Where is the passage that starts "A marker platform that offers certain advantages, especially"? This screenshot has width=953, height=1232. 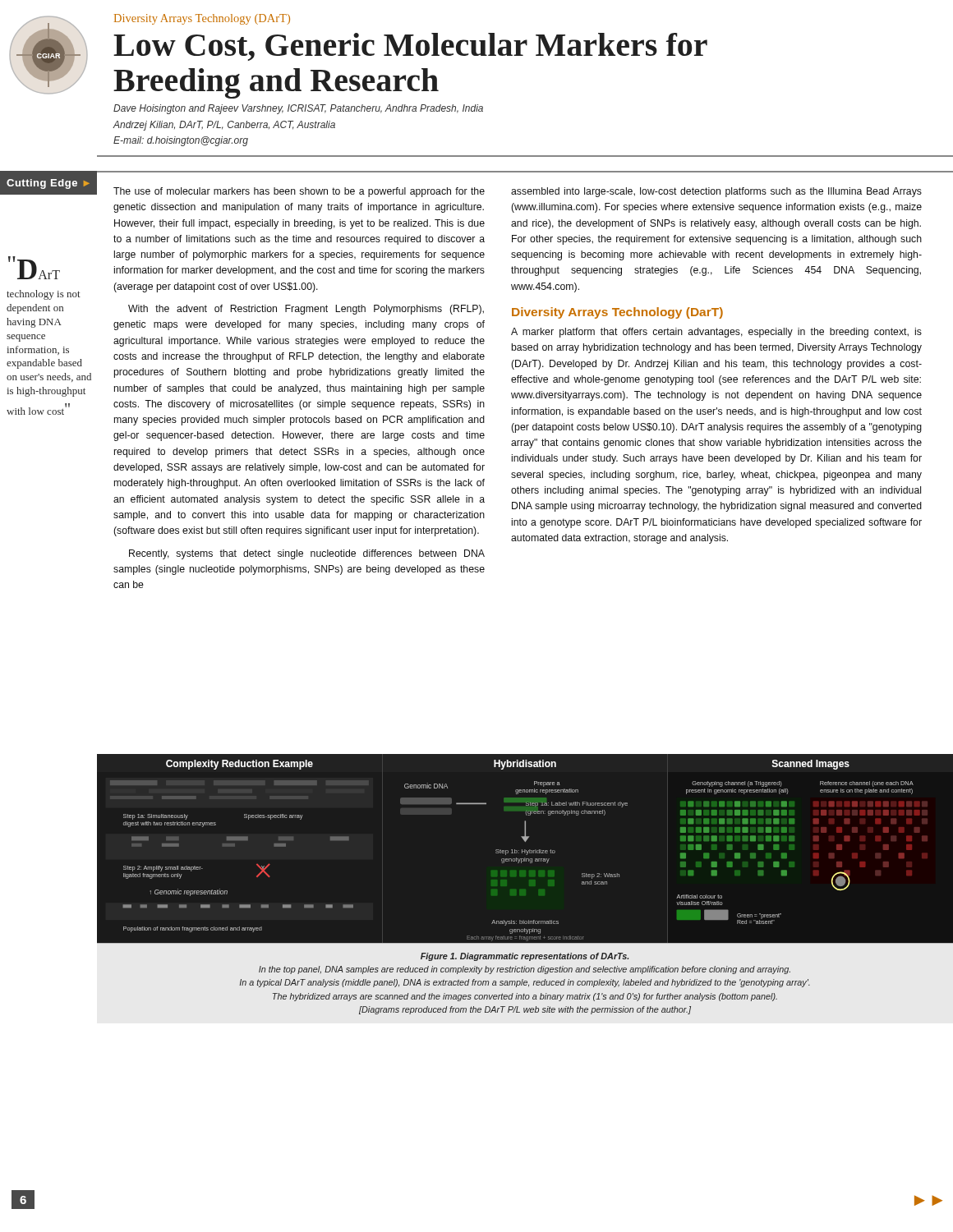point(716,435)
